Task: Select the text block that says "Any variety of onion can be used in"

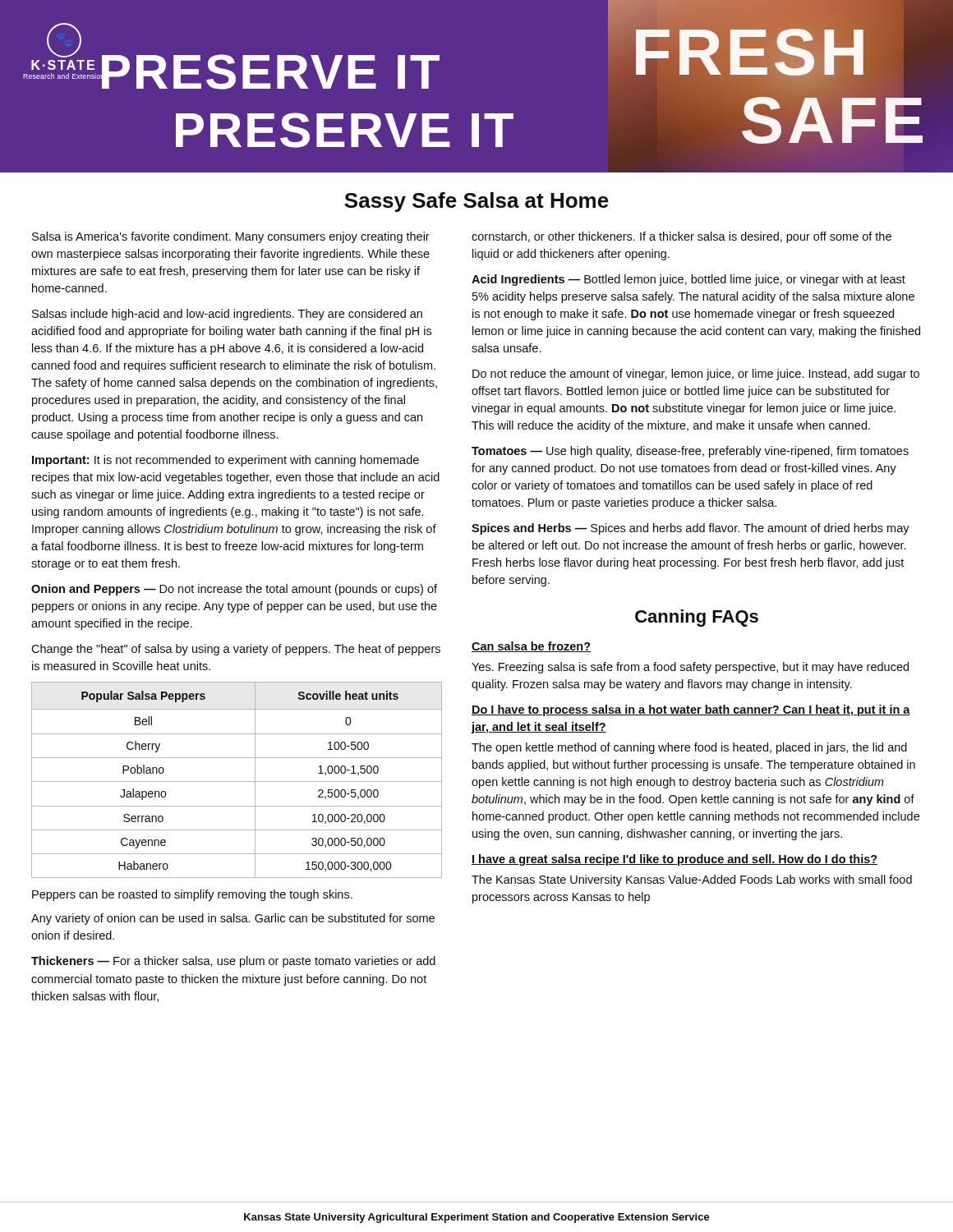Action: pos(233,927)
